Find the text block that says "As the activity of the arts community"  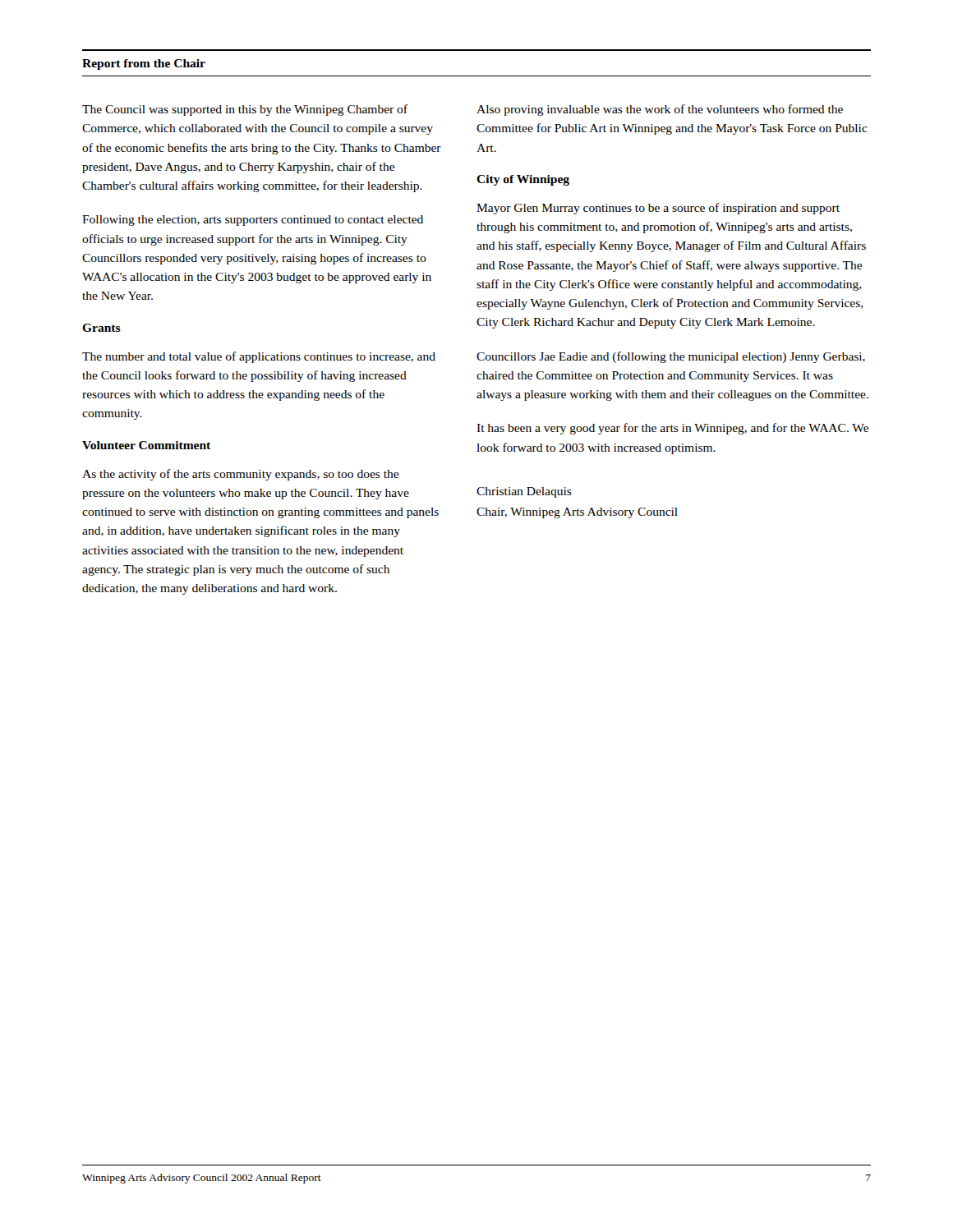point(263,530)
